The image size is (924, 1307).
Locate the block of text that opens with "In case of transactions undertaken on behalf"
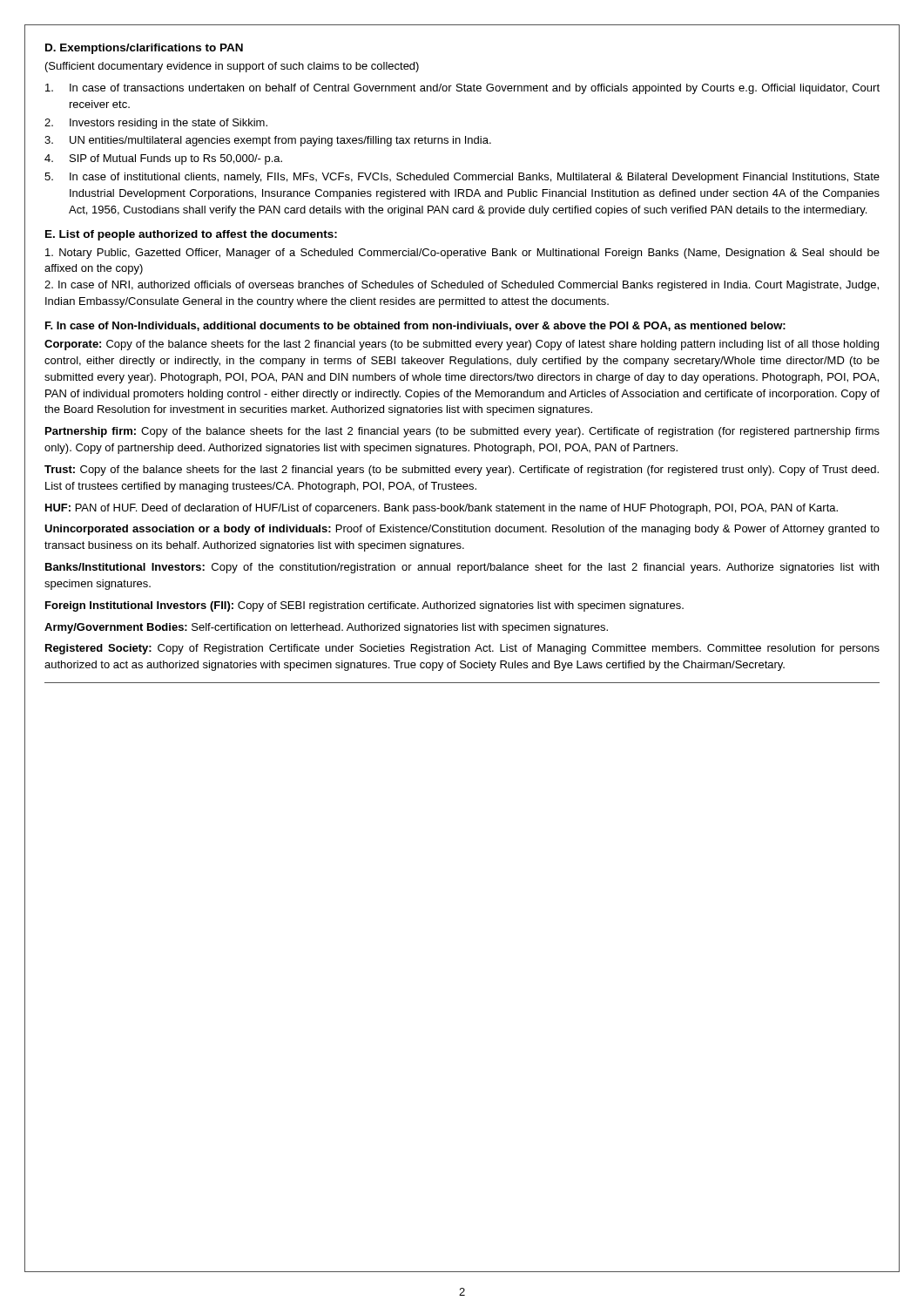point(462,96)
